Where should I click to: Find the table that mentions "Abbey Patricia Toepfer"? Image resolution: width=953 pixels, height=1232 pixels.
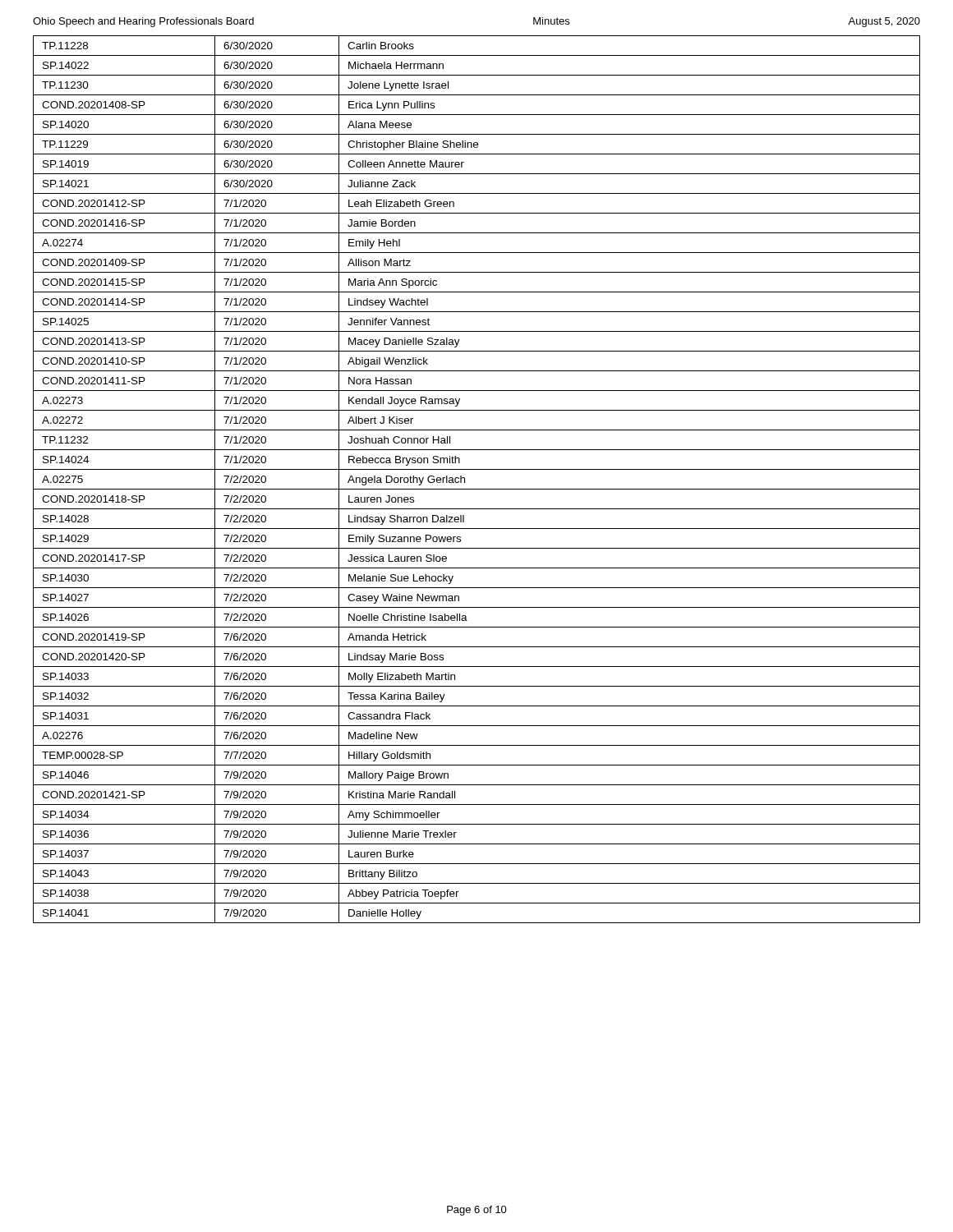pos(476,479)
